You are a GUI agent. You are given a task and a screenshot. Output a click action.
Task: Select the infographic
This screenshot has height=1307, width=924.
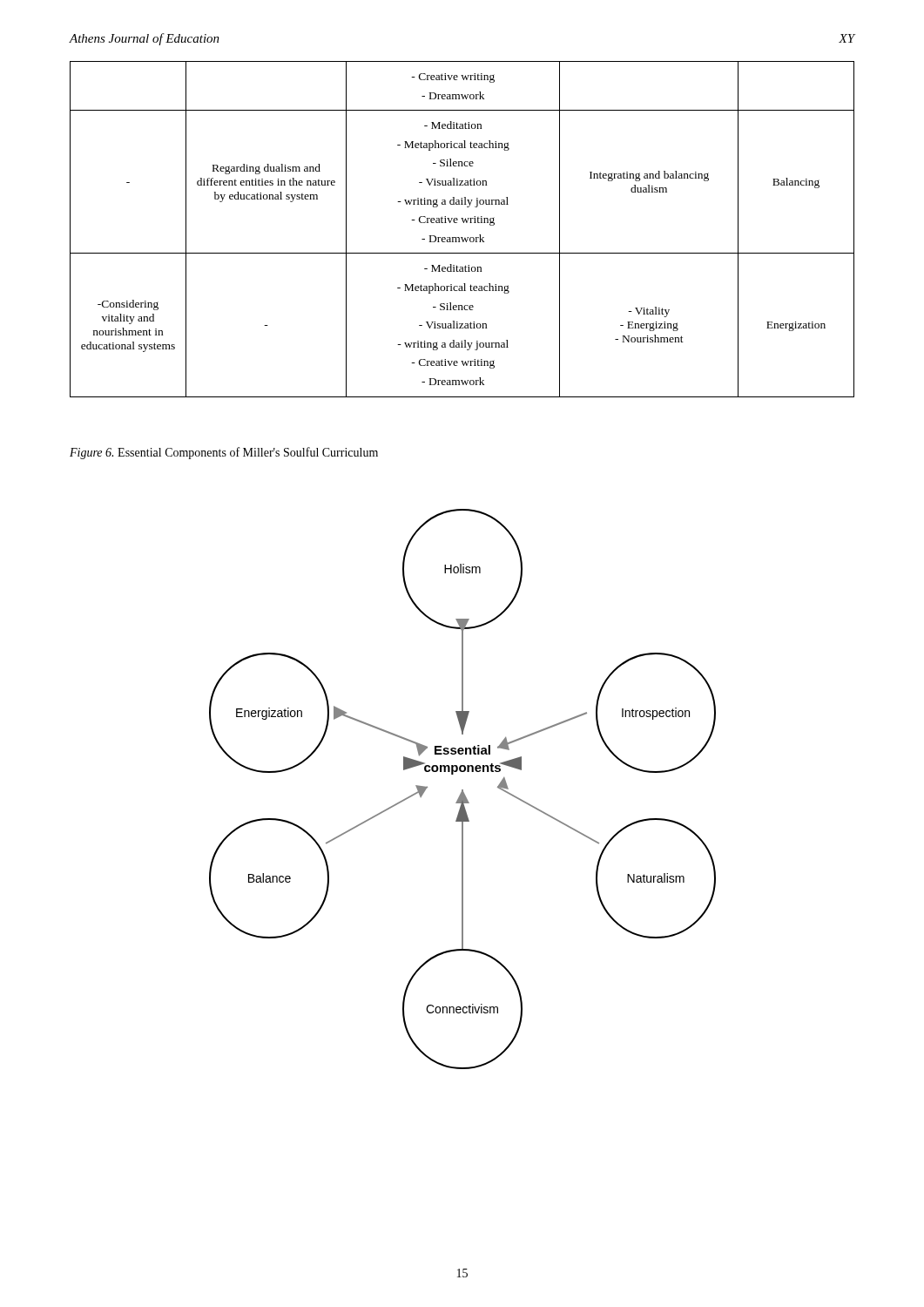462,774
